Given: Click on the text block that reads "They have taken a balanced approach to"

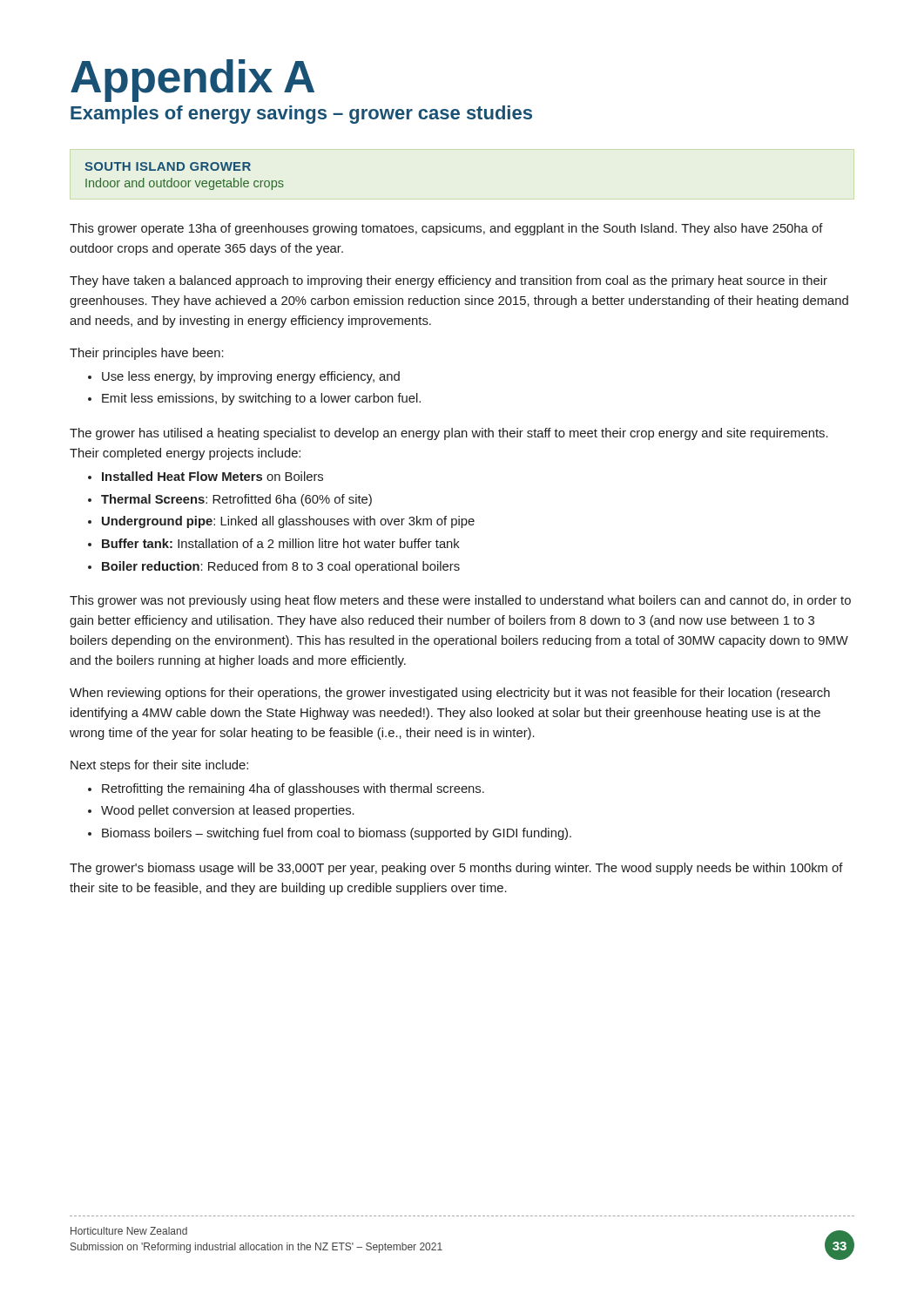Looking at the screenshot, I should pyautogui.click(x=459, y=301).
